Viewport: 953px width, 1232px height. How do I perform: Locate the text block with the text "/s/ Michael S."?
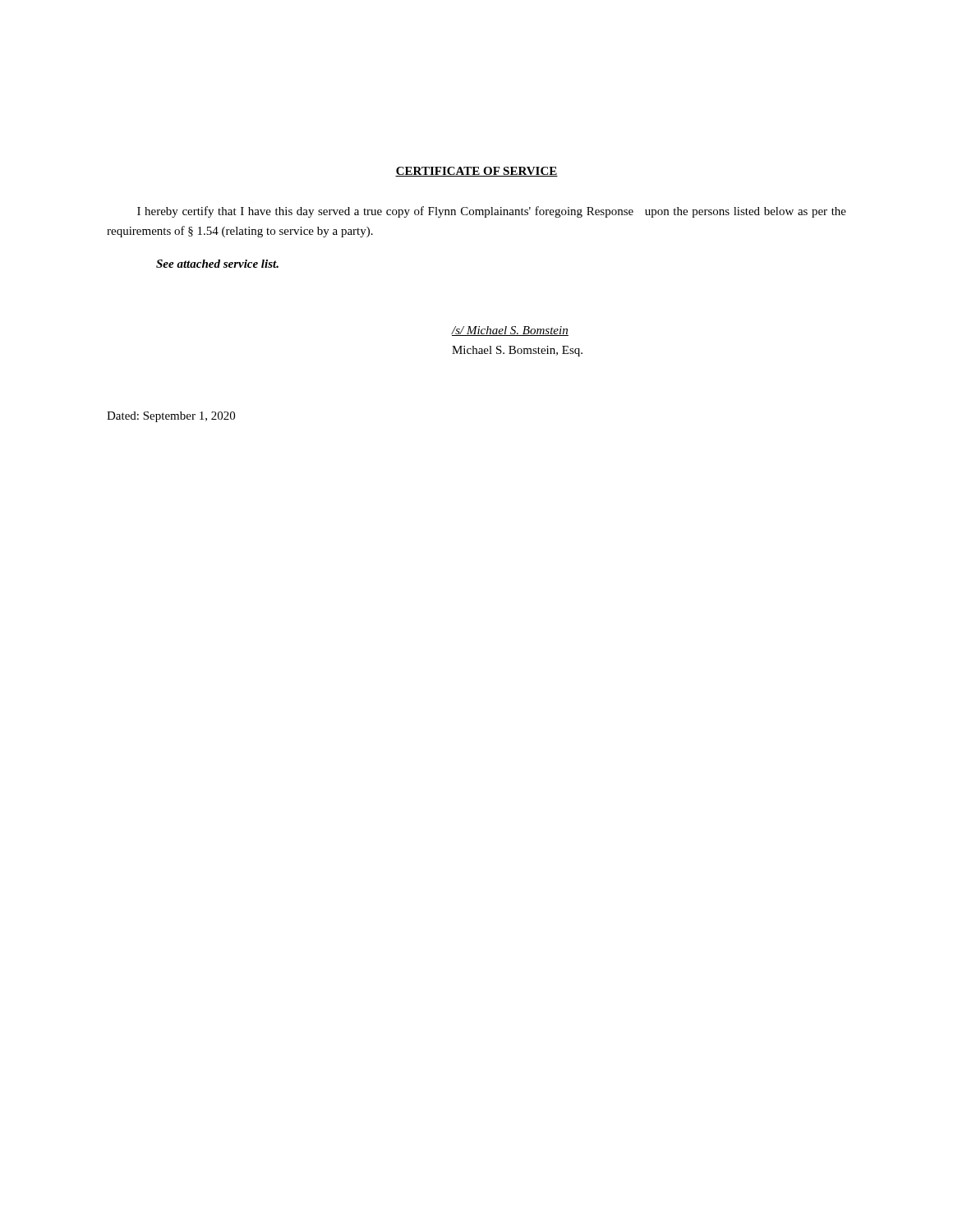pyautogui.click(x=510, y=331)
